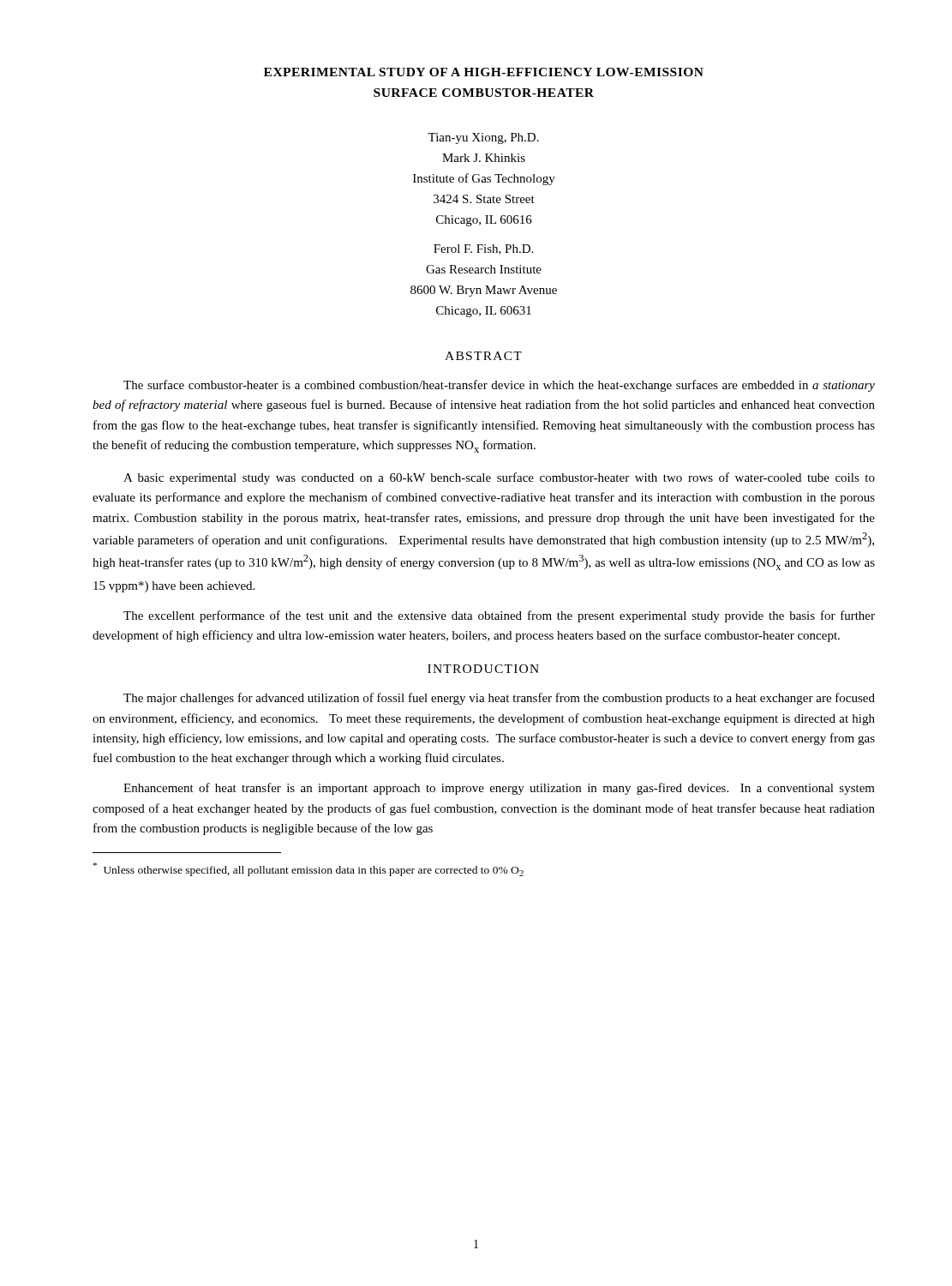Locate the block of text that opens with "The major challenges for advanced utilization"
This screenshot has height=1286, width=952.
pos(484,728)
